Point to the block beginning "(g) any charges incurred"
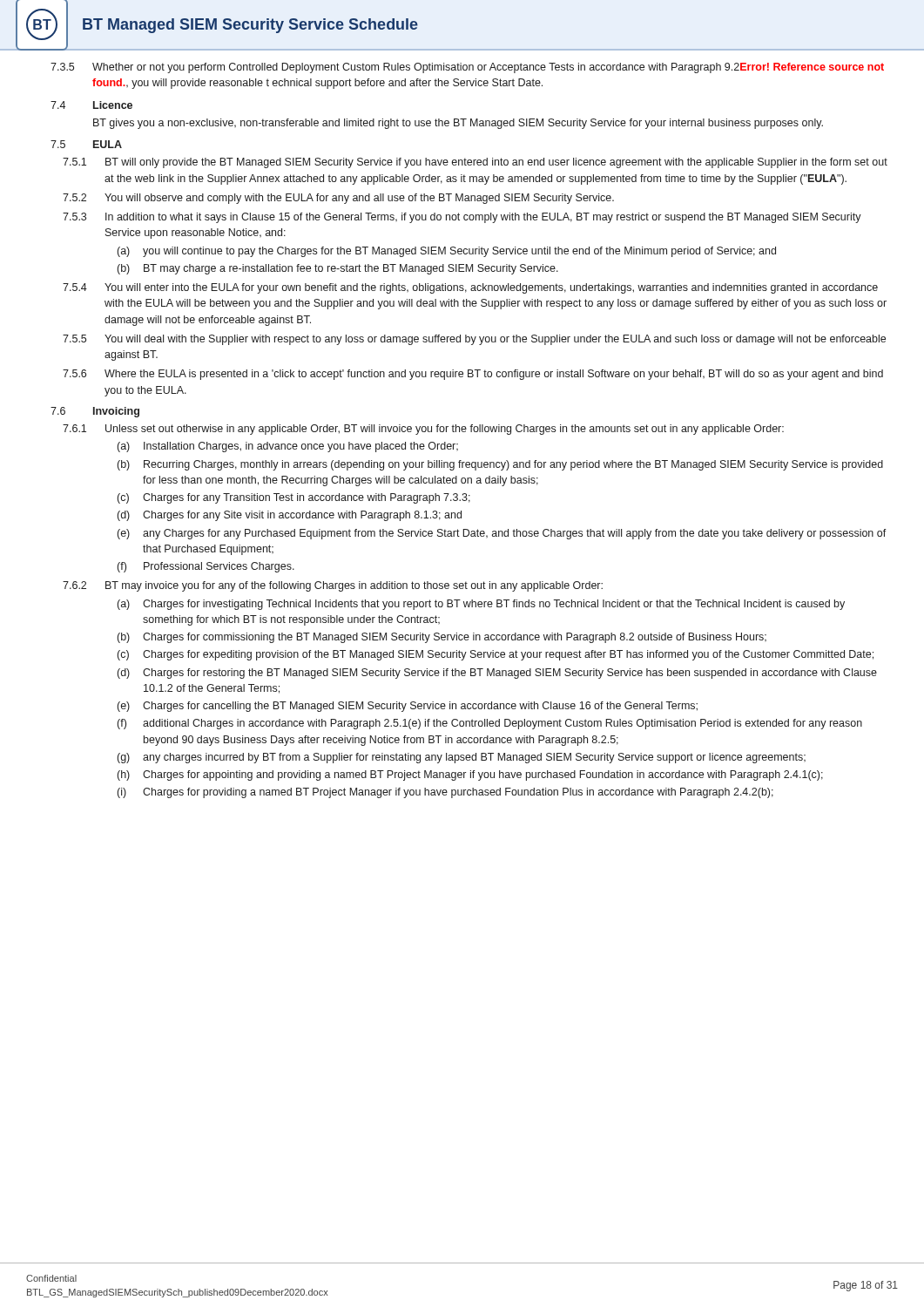Image resolution: width=924 pixels, height=1307 pixels. click(x=505, y=757)
